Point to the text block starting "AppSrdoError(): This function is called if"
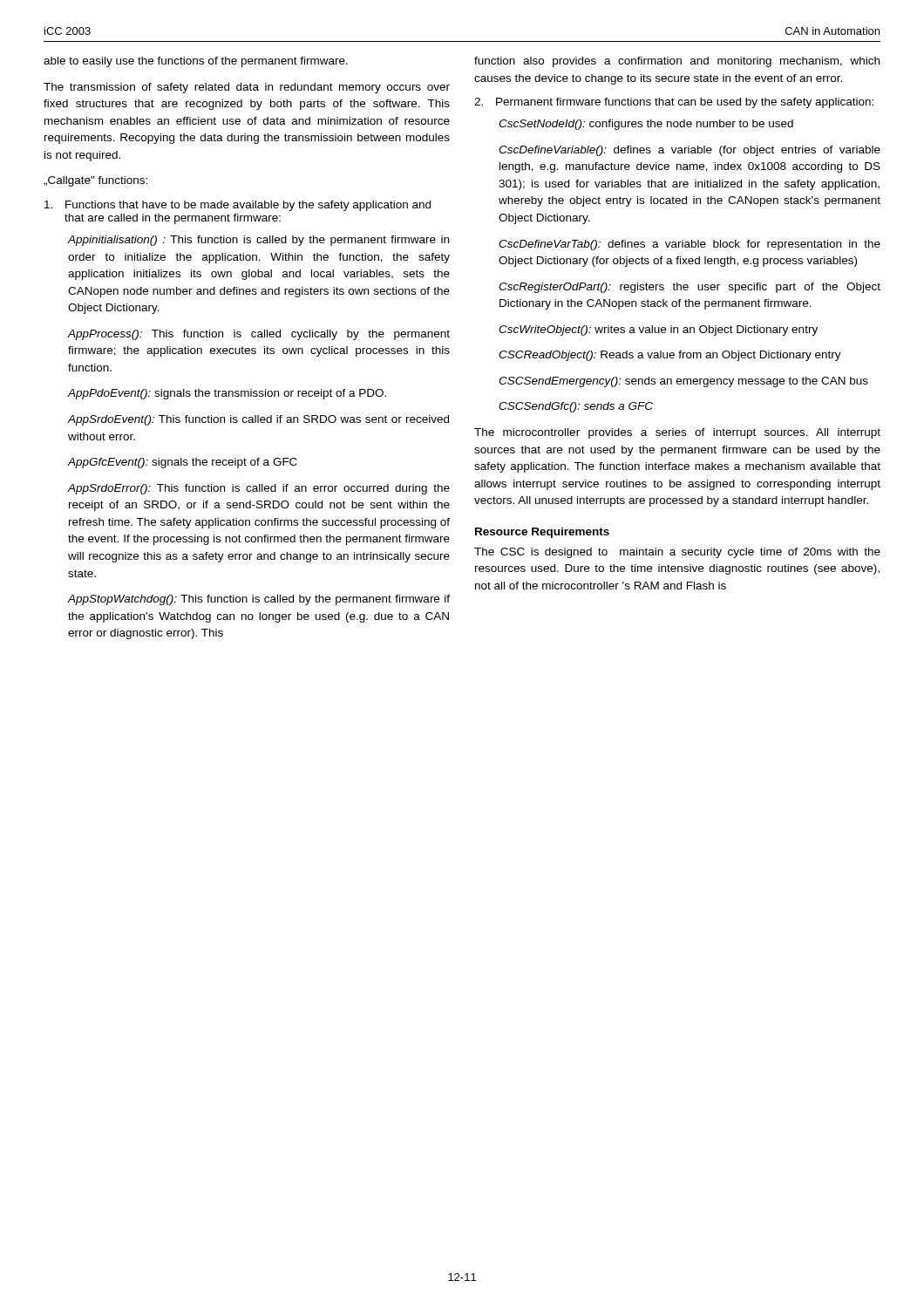Viewport: 924px width, 1308px height. click(259, 531)
